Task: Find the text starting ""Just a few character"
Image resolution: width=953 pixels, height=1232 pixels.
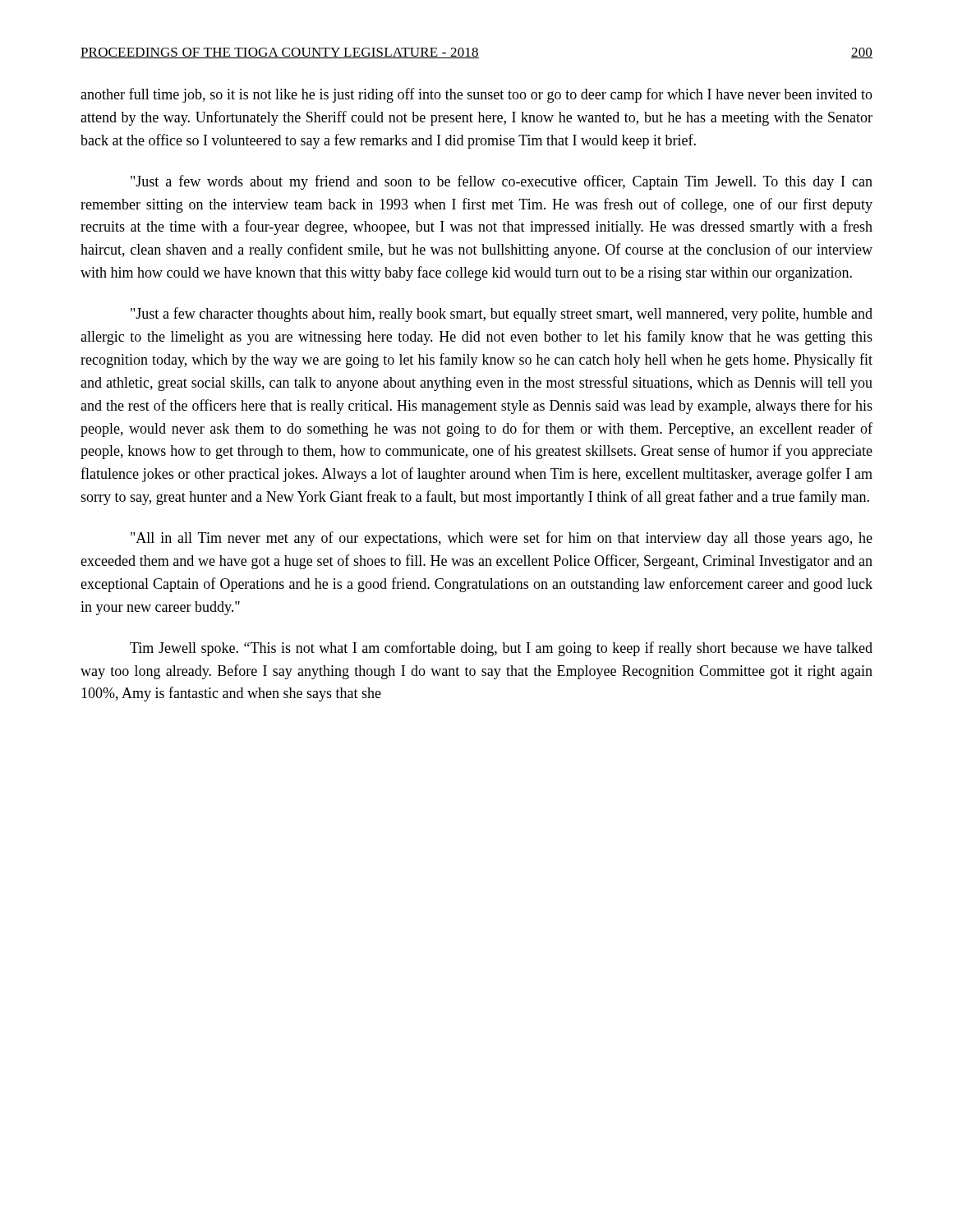Action: point(476,406)
